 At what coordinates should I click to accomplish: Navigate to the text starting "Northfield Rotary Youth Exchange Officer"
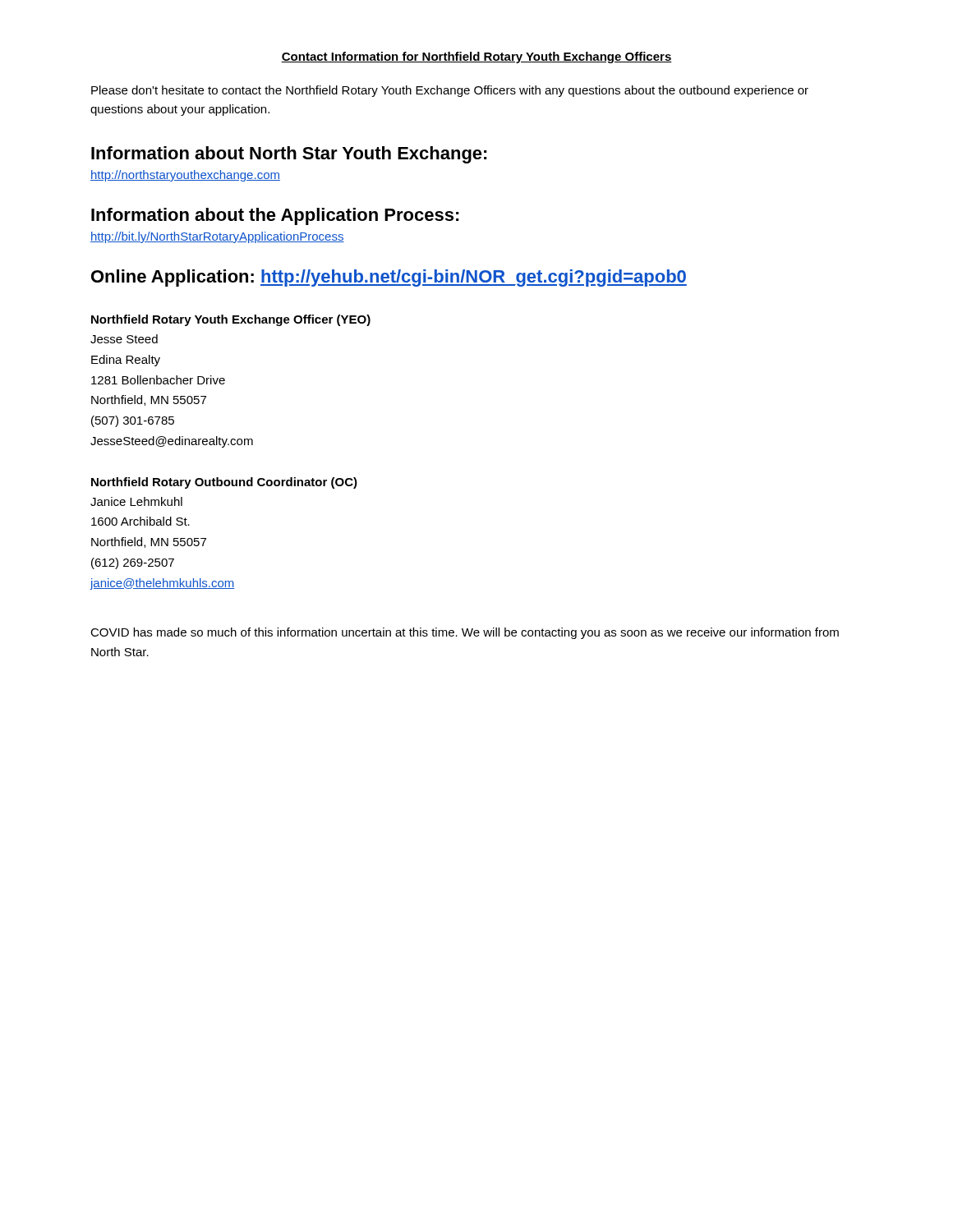coord(231,320)
